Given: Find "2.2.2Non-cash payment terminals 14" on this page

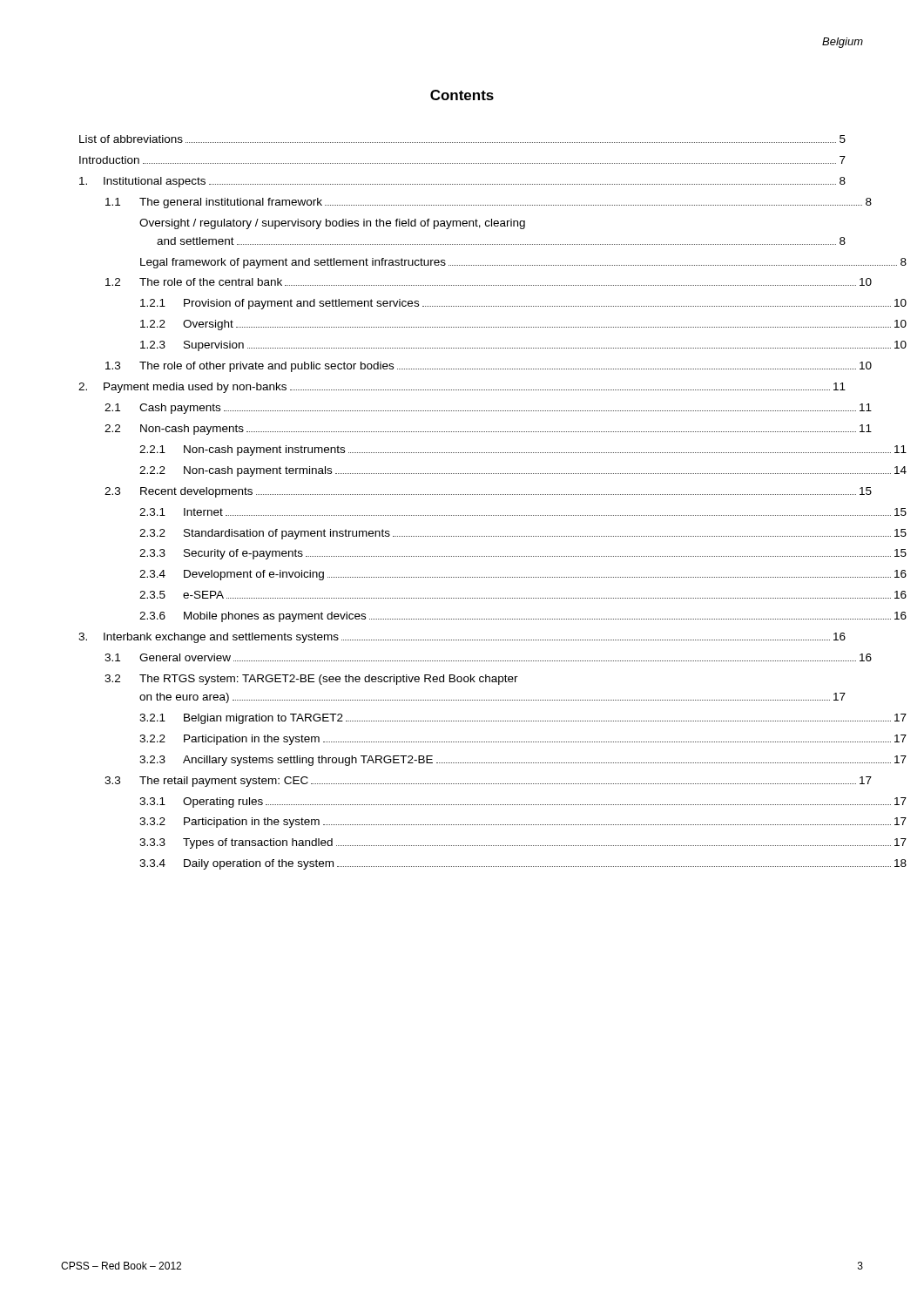Looking at the screenshot, I should coord(523,471).
